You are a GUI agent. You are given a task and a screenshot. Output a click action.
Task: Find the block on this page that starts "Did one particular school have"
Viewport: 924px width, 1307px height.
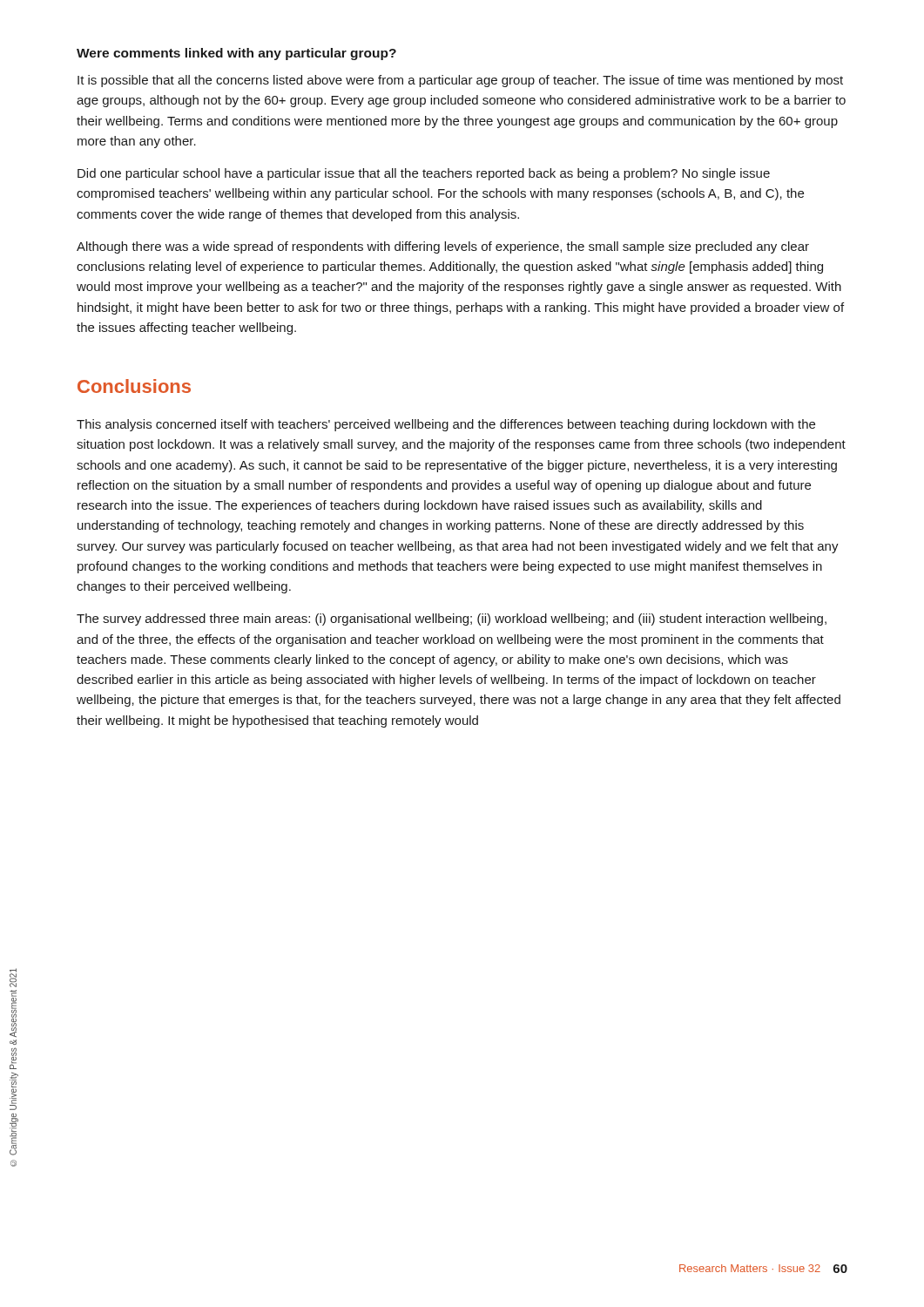tap(441, 193)
